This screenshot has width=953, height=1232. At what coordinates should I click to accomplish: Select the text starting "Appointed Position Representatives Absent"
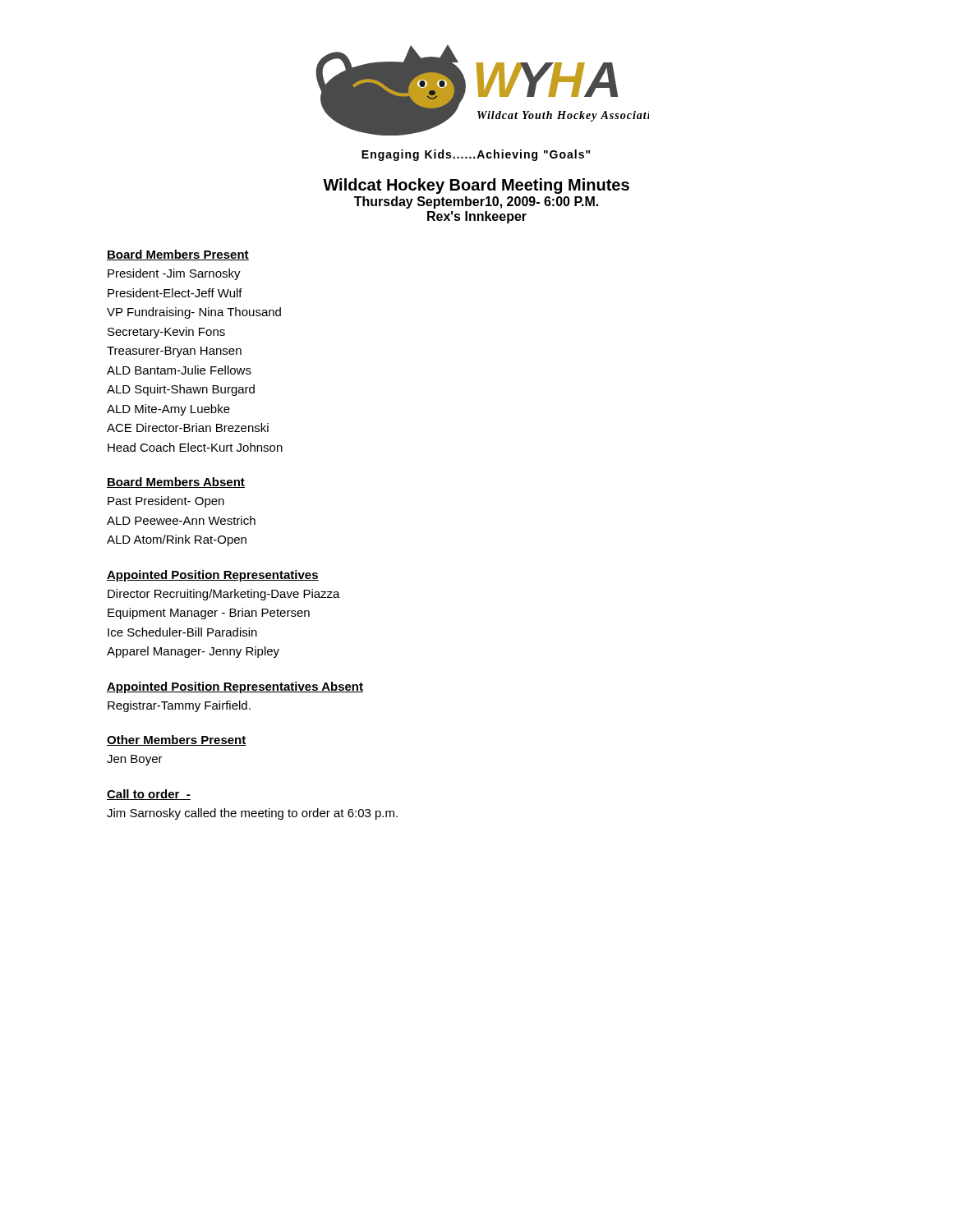coord(235,686)
